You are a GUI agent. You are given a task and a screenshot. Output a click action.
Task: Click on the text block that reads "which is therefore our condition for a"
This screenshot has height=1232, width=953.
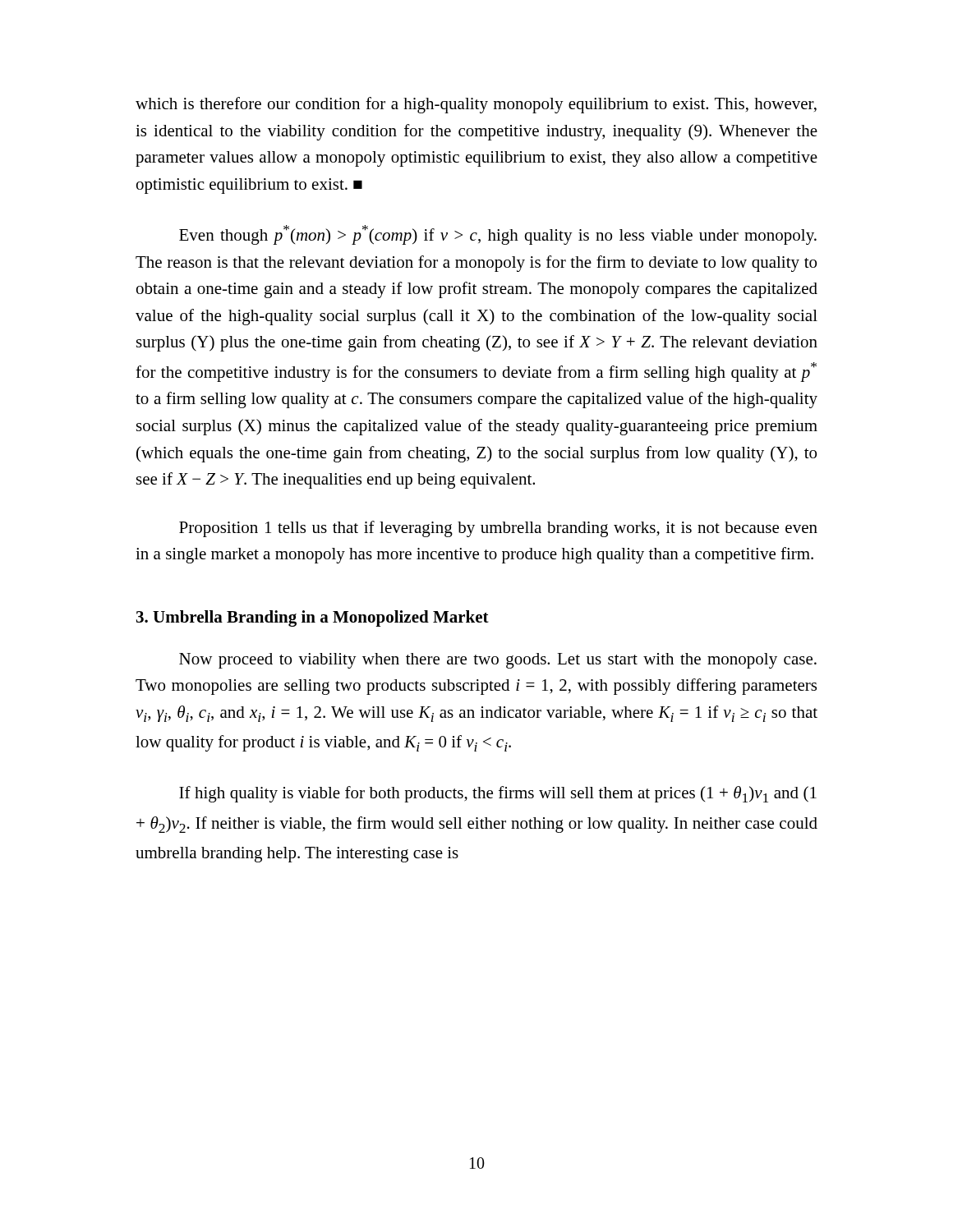(476, 144)
